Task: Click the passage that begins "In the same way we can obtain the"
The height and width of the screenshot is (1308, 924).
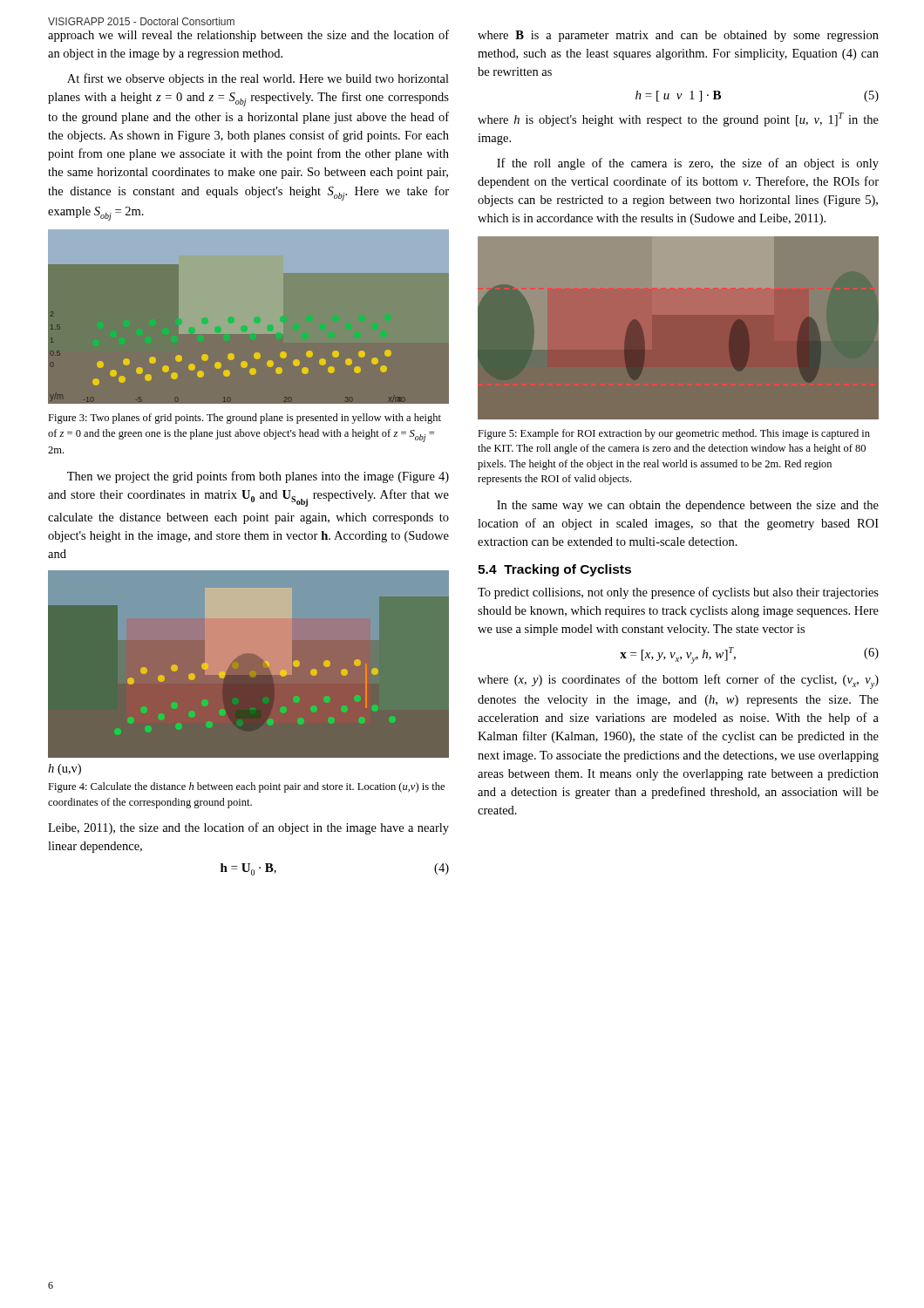Action: click(678, 524)
